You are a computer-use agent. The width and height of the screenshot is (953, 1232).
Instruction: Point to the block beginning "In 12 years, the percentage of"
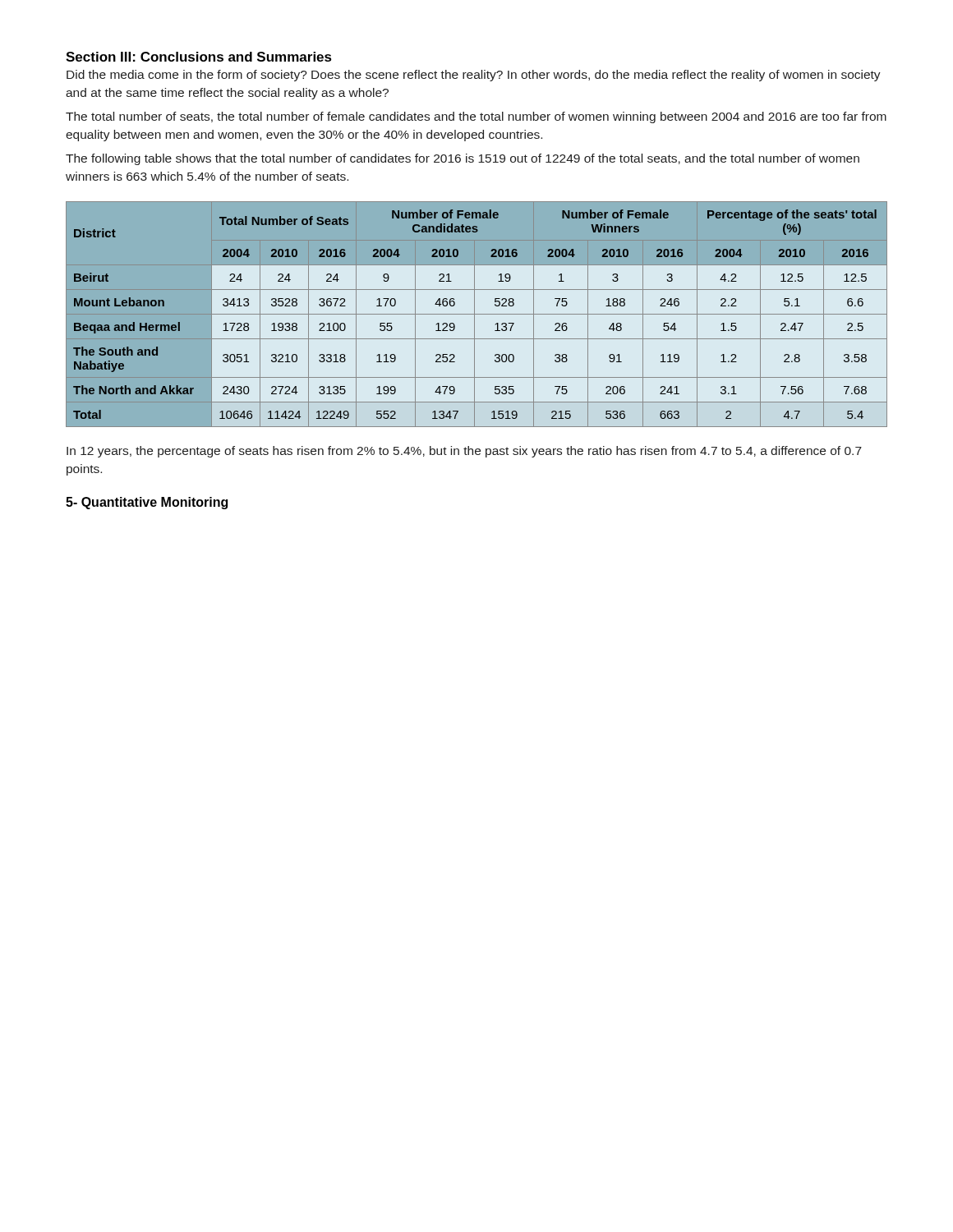pyautogui.click(x=464, y=460)
